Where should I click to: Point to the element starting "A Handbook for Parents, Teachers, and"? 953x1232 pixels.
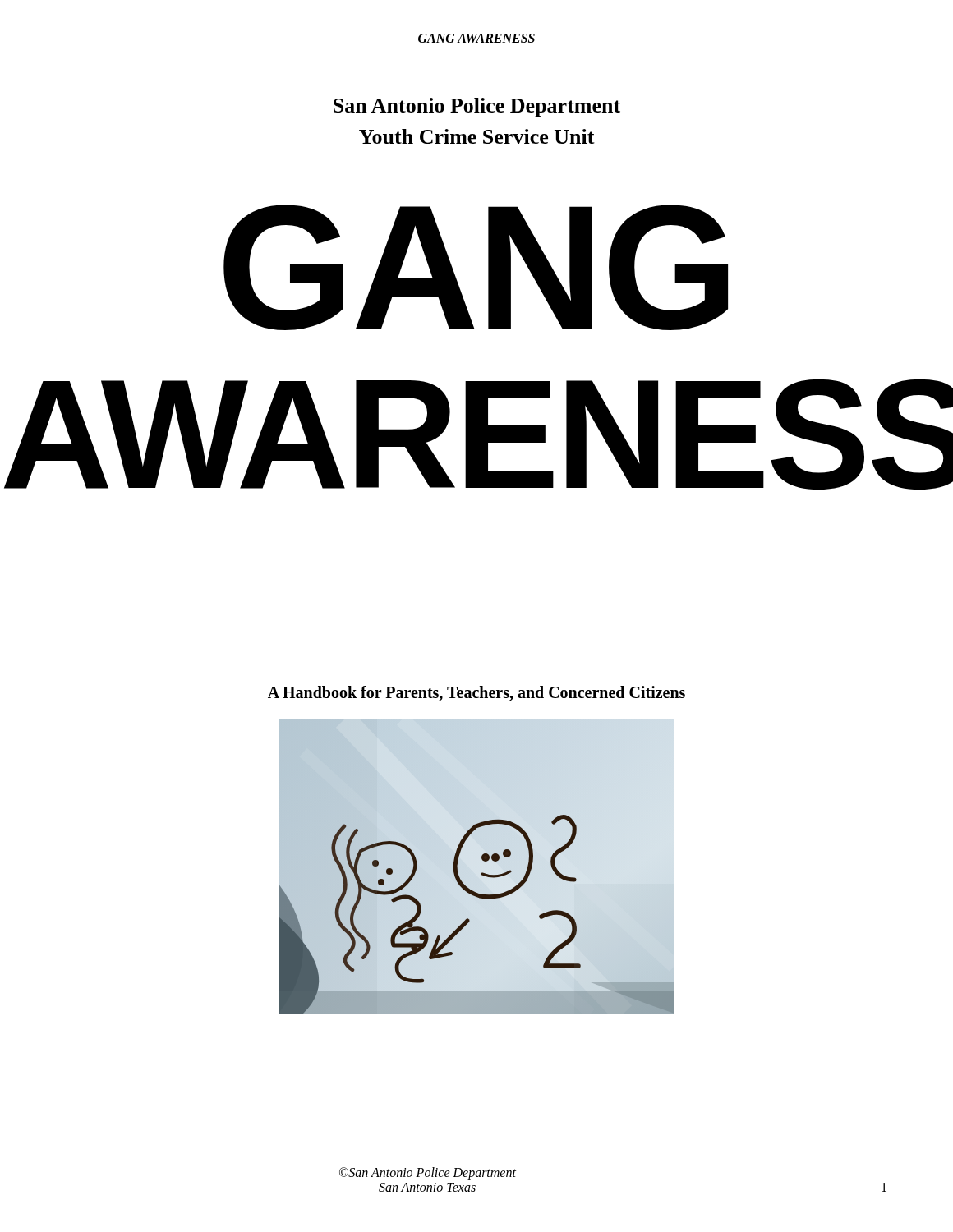click(x=476, y=693)
